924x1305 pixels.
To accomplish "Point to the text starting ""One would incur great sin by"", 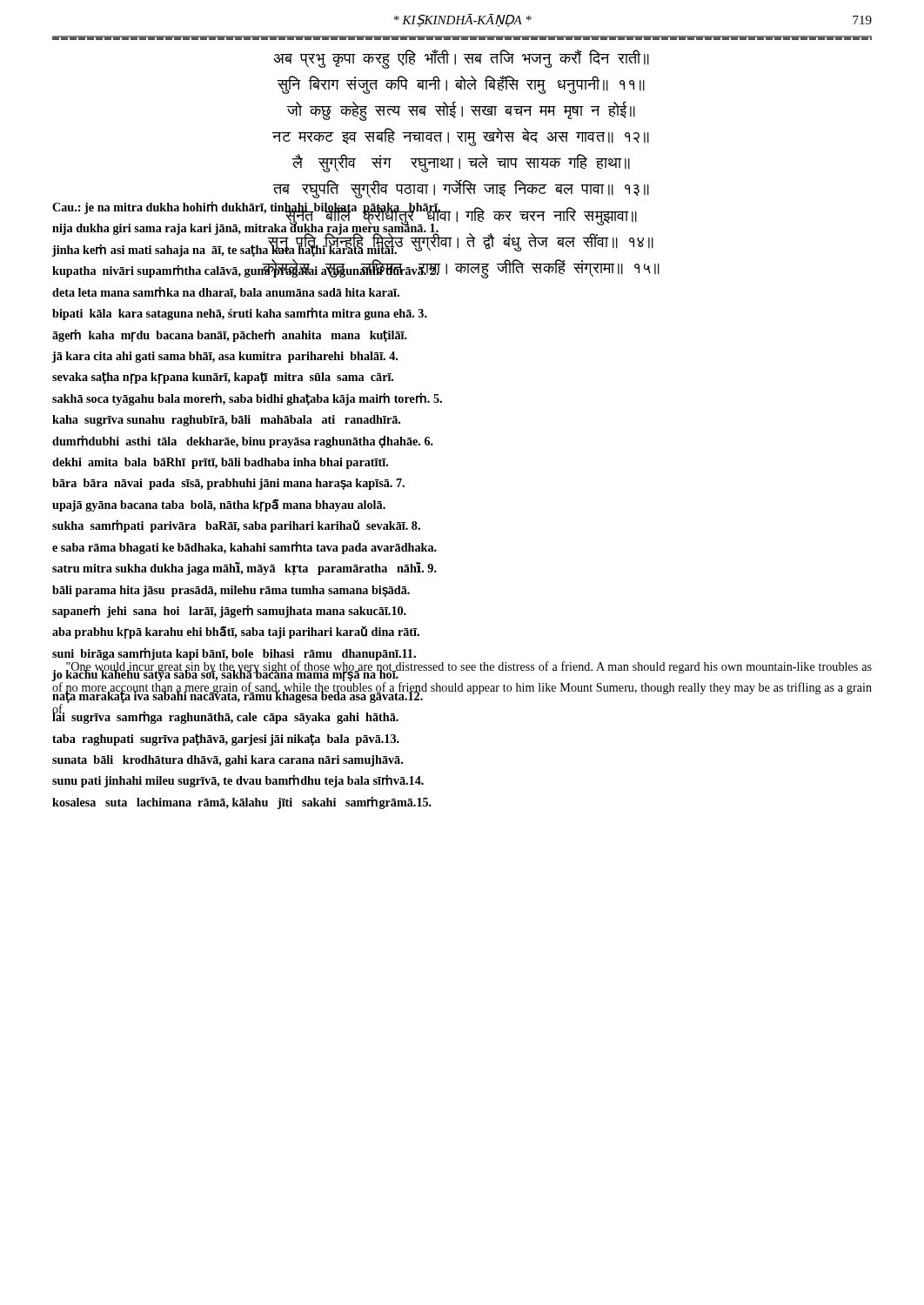I will [x=462, y=688].
